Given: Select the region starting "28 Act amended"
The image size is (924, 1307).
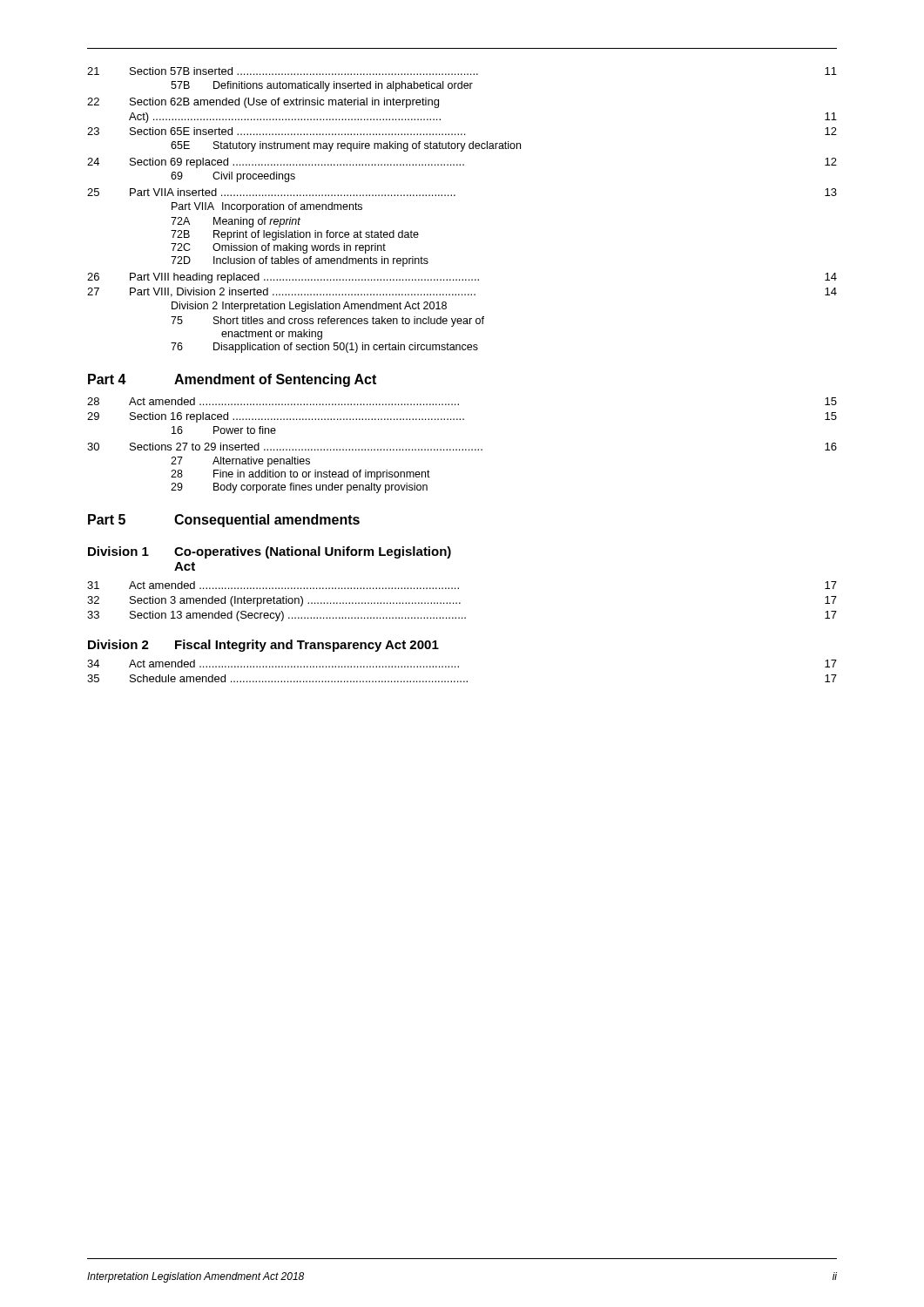Looking at the screenshot, I should pos(462,401).
